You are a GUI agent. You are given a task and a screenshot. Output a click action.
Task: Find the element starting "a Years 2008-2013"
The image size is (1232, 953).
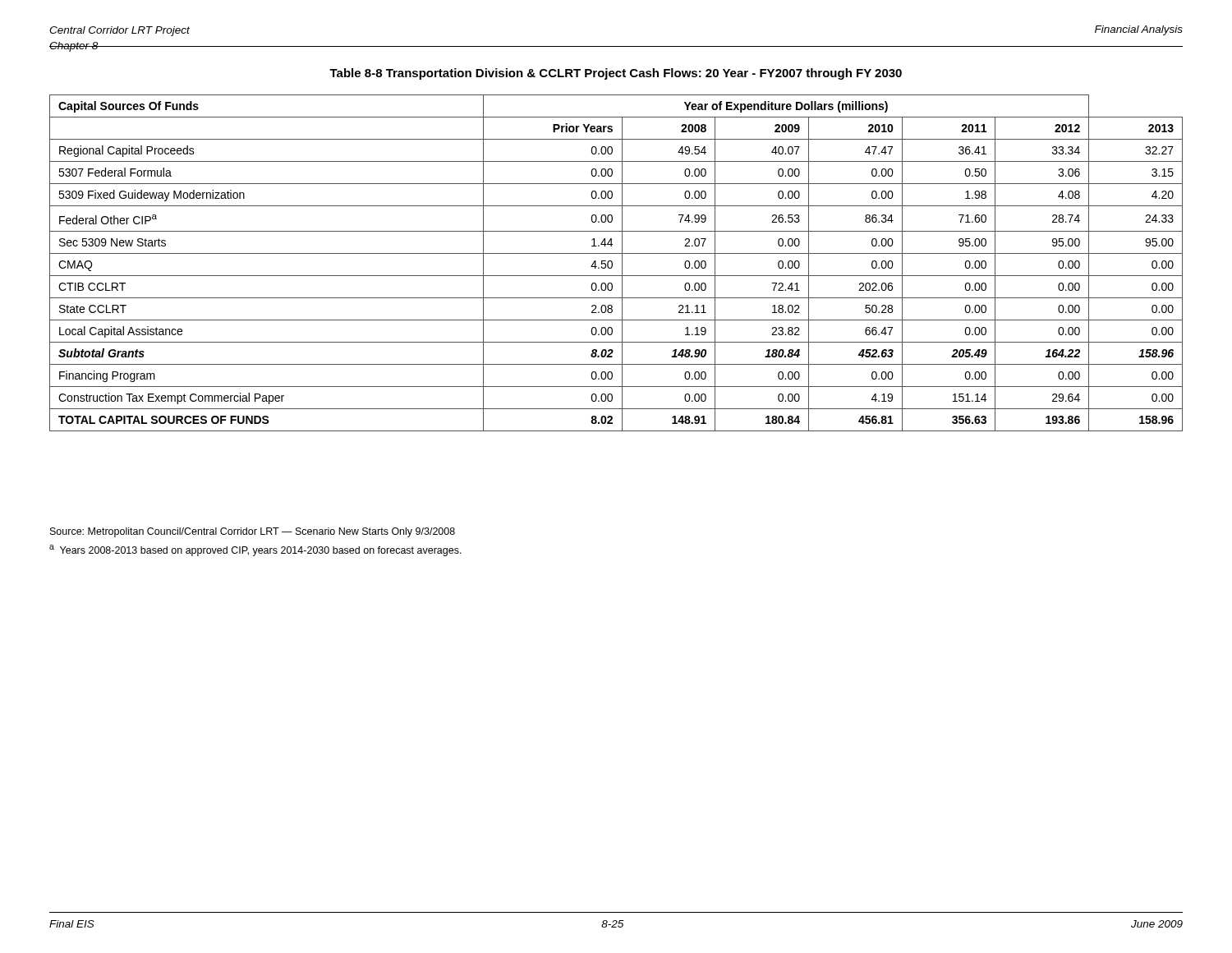(256, 549)
